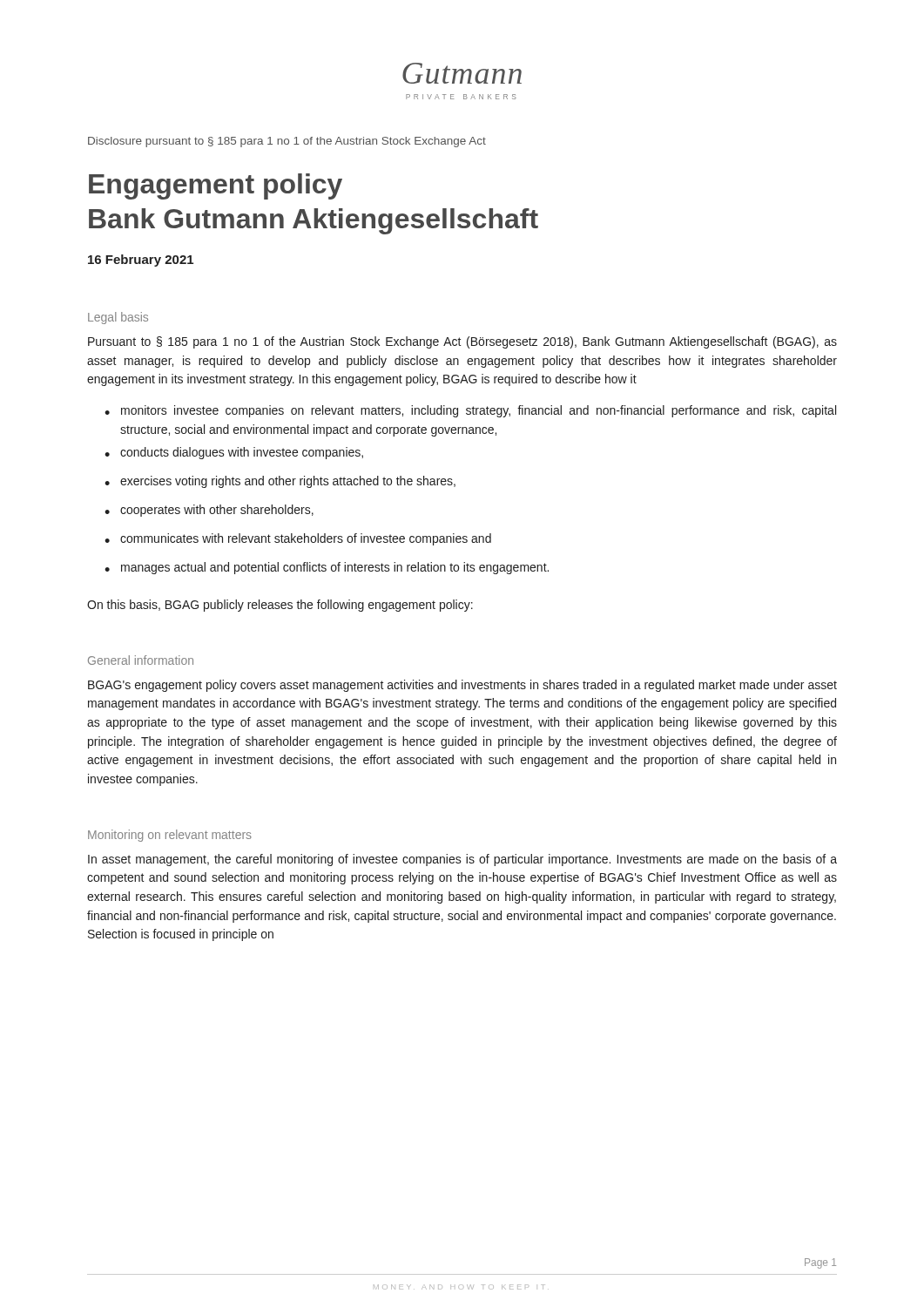Click on the text block that reads "BGAG's engagement policy covers asset management activities"
This screenshot has width=924, height=1307.
(462, 732)
